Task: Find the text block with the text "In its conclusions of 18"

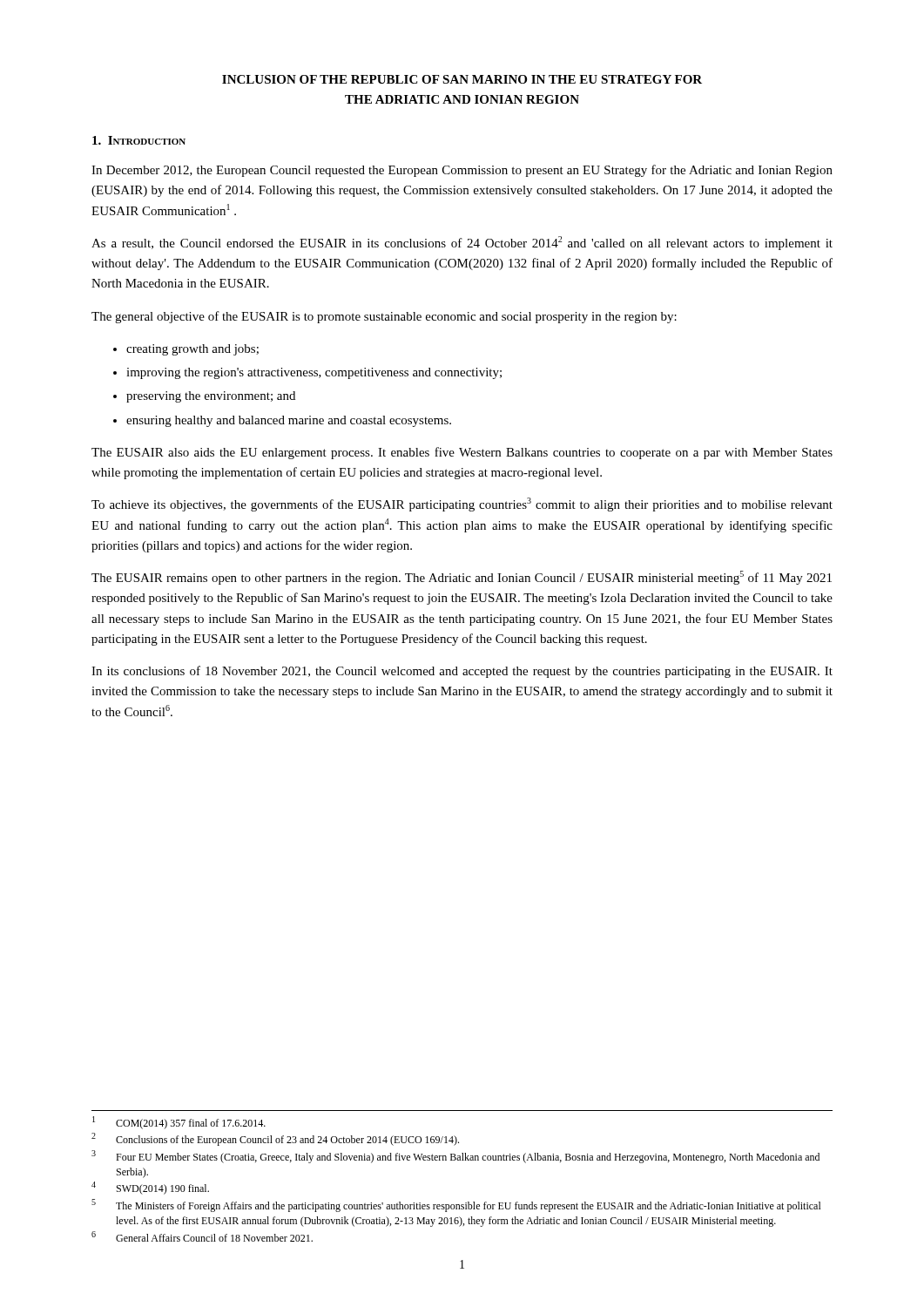Action: point(462,692)
